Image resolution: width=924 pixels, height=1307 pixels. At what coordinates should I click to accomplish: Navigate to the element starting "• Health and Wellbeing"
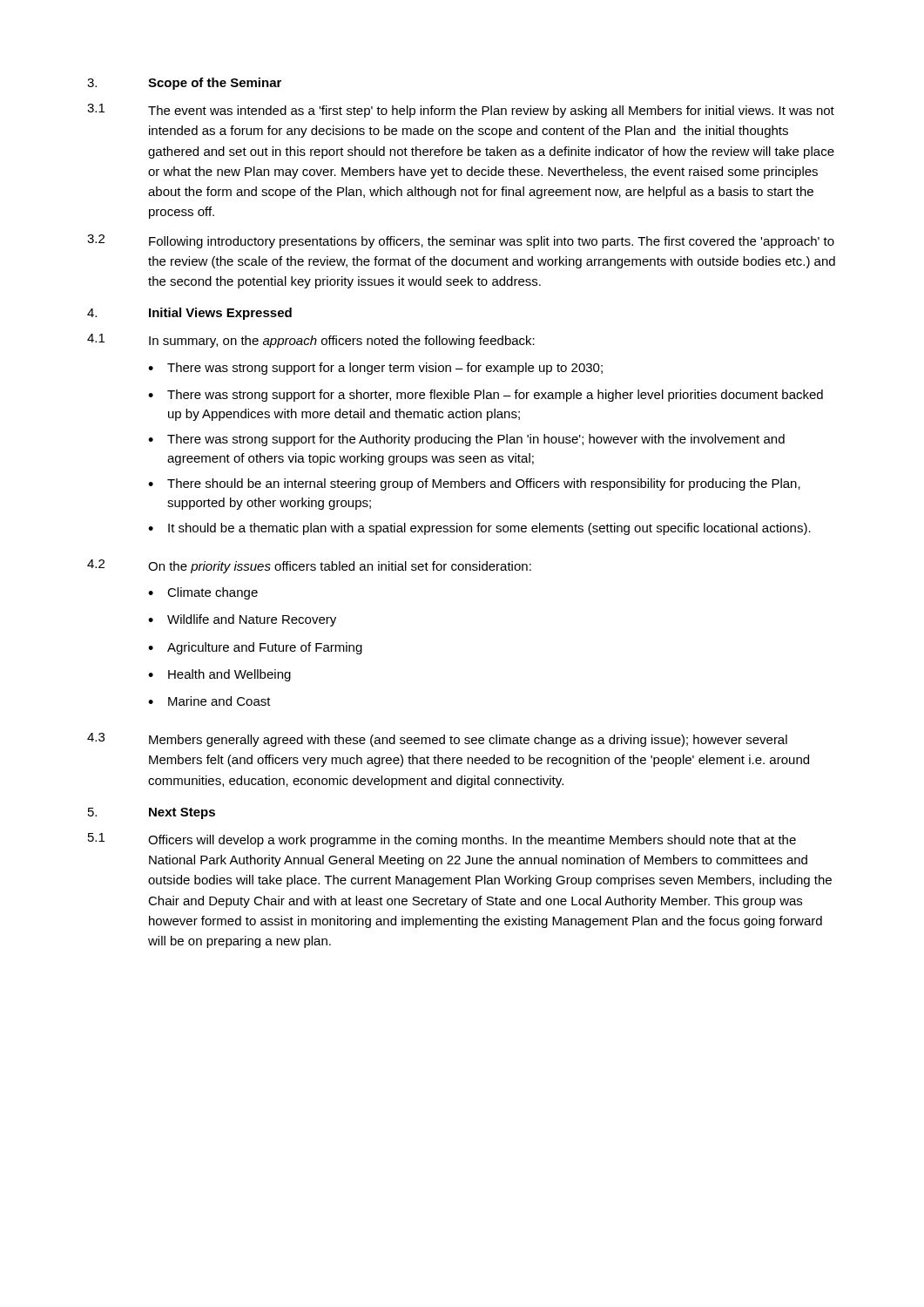click(220, 676)
